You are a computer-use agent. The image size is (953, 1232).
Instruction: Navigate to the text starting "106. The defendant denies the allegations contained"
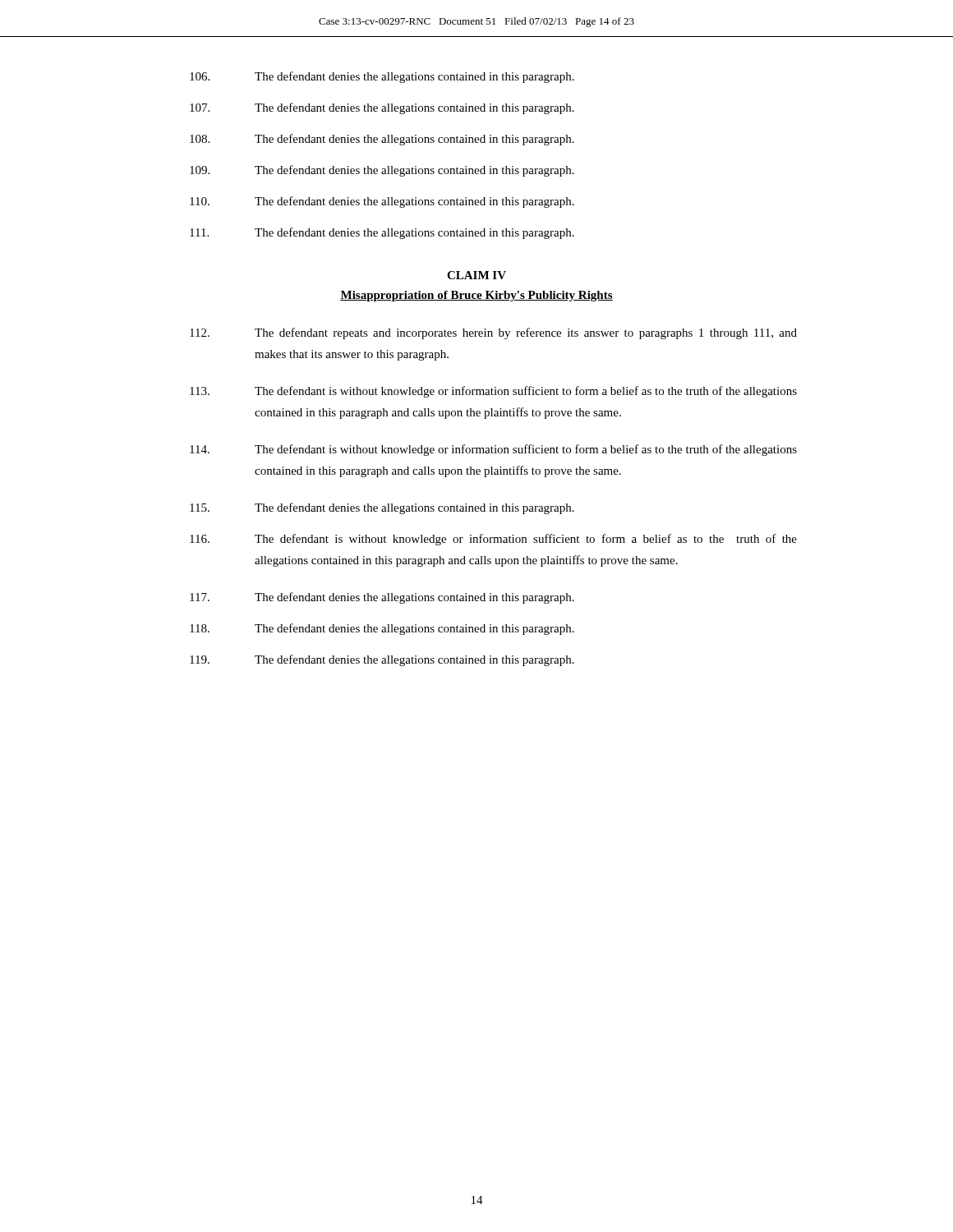(x=476, y=76)
